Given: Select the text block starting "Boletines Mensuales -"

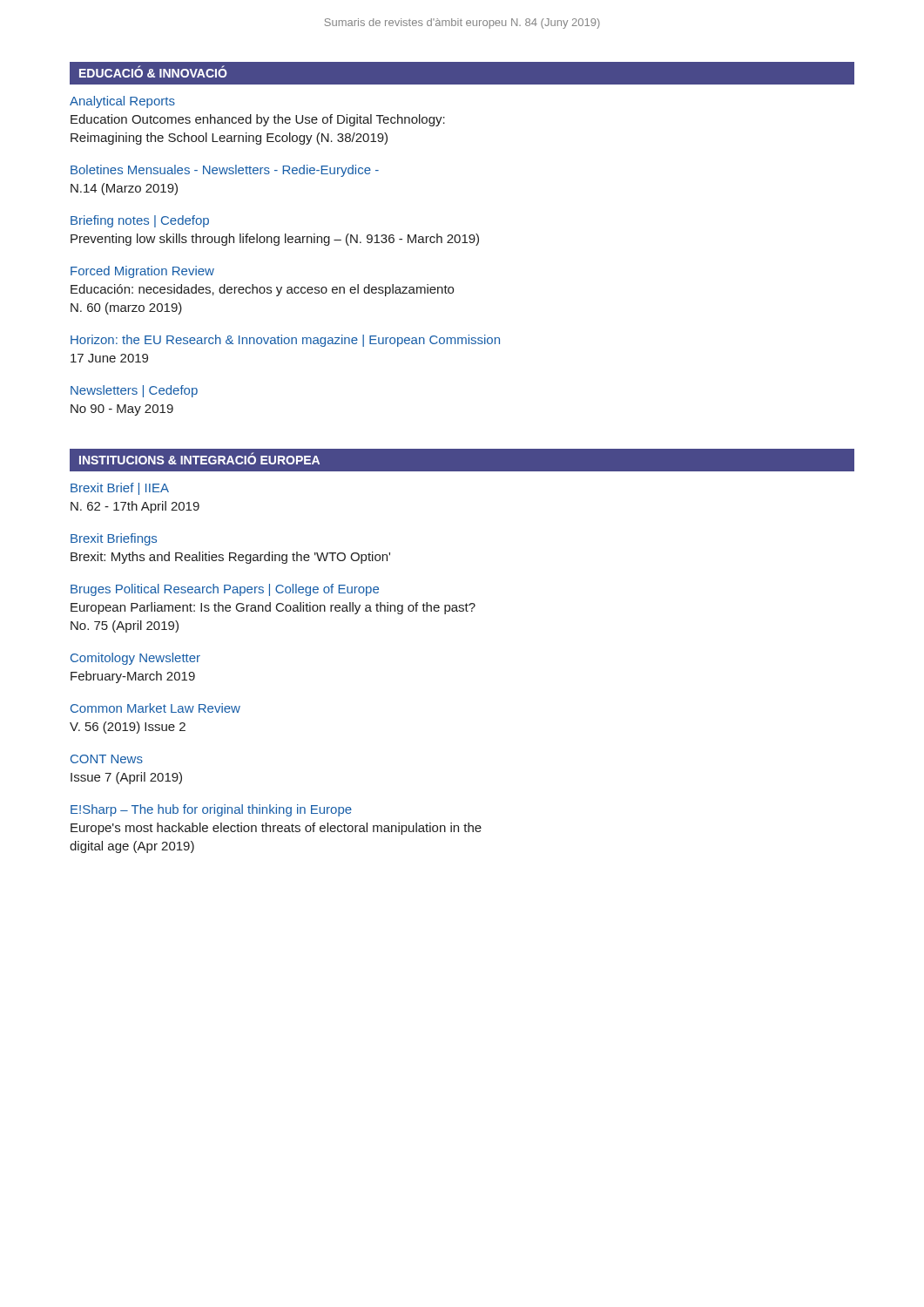Looking at the screenshot, I should pos(225,171).
